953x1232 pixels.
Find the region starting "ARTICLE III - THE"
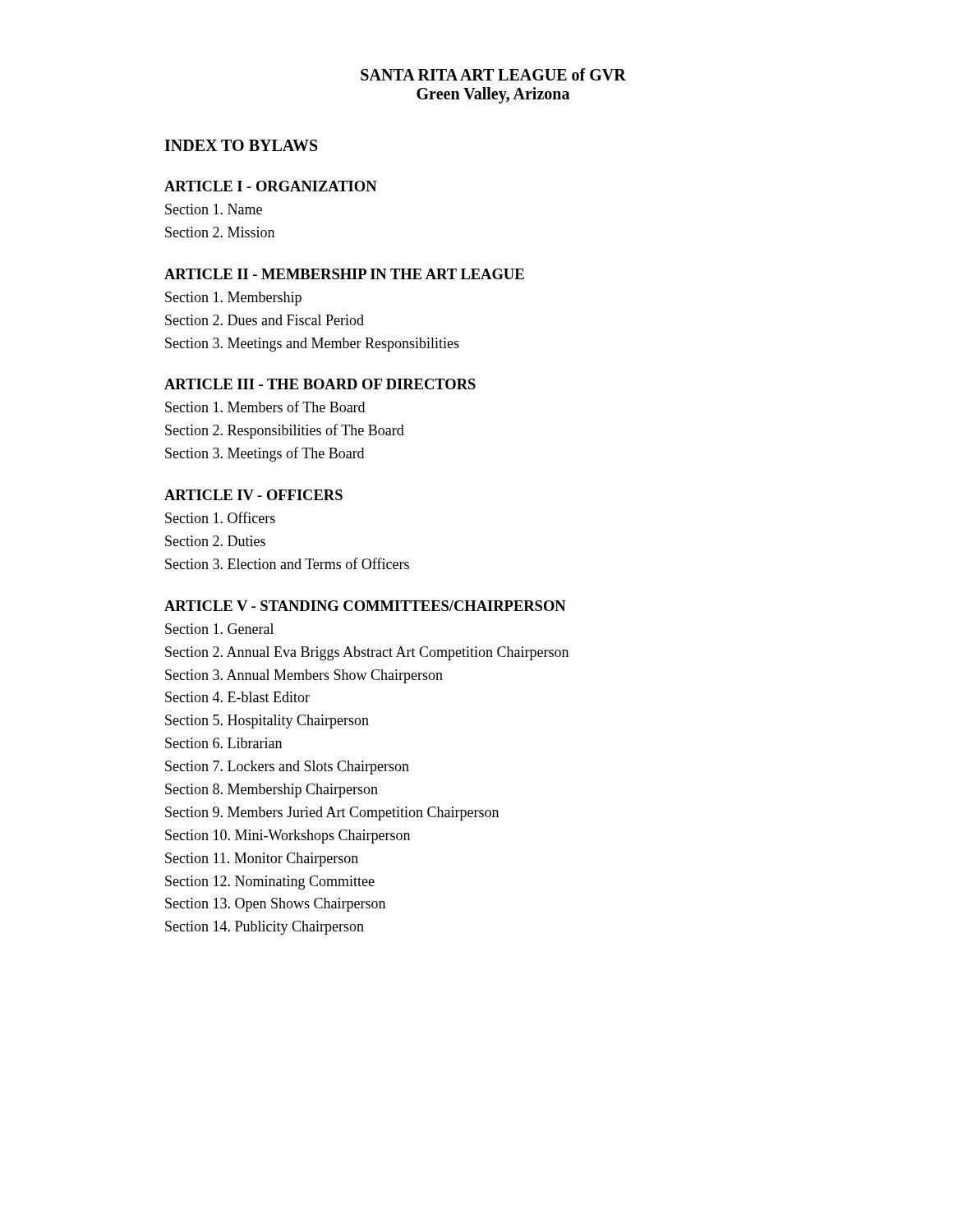click(x=320, y=385)
